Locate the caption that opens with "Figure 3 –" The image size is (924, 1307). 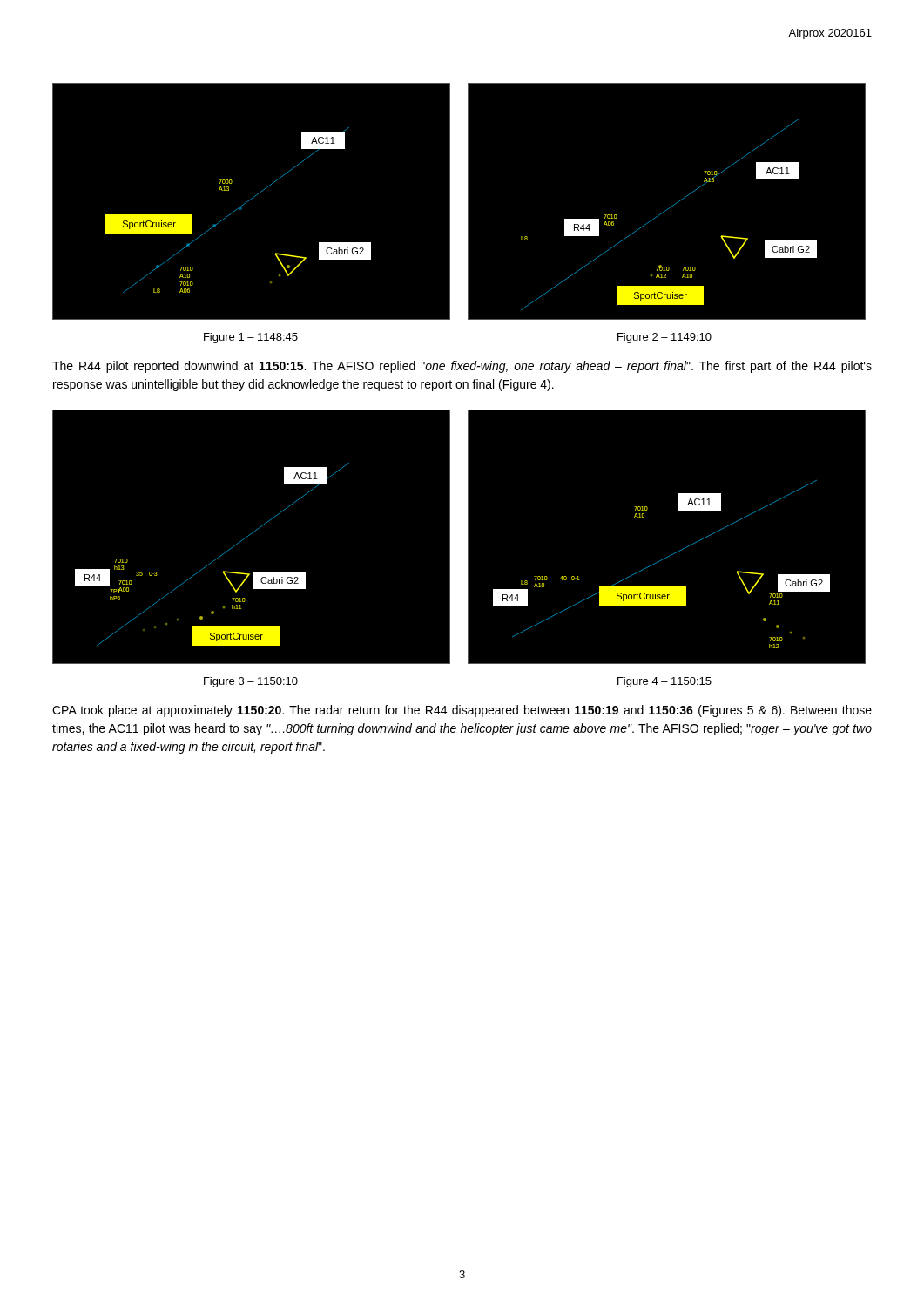[250, 681]
